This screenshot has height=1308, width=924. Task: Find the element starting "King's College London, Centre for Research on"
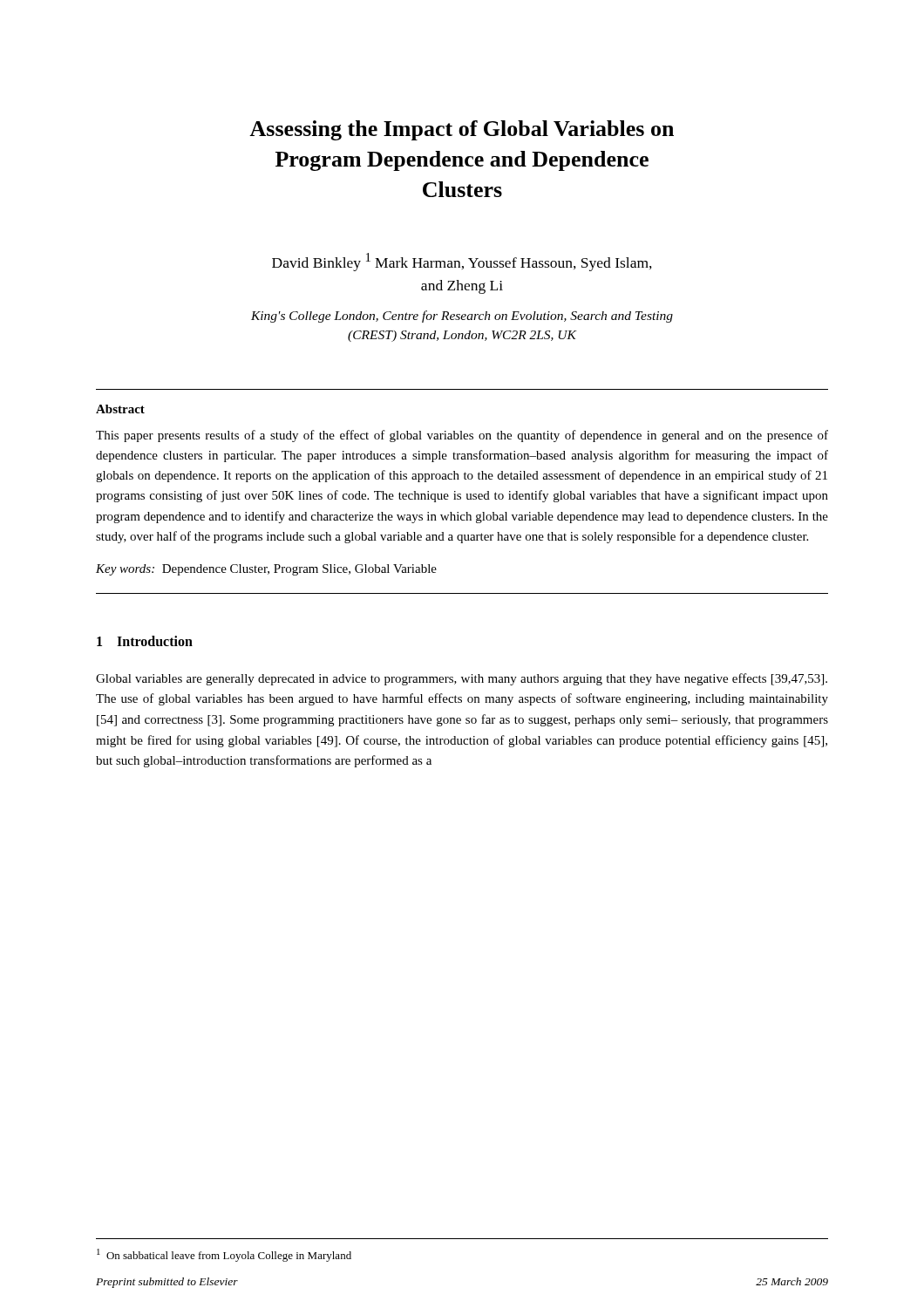462,325
